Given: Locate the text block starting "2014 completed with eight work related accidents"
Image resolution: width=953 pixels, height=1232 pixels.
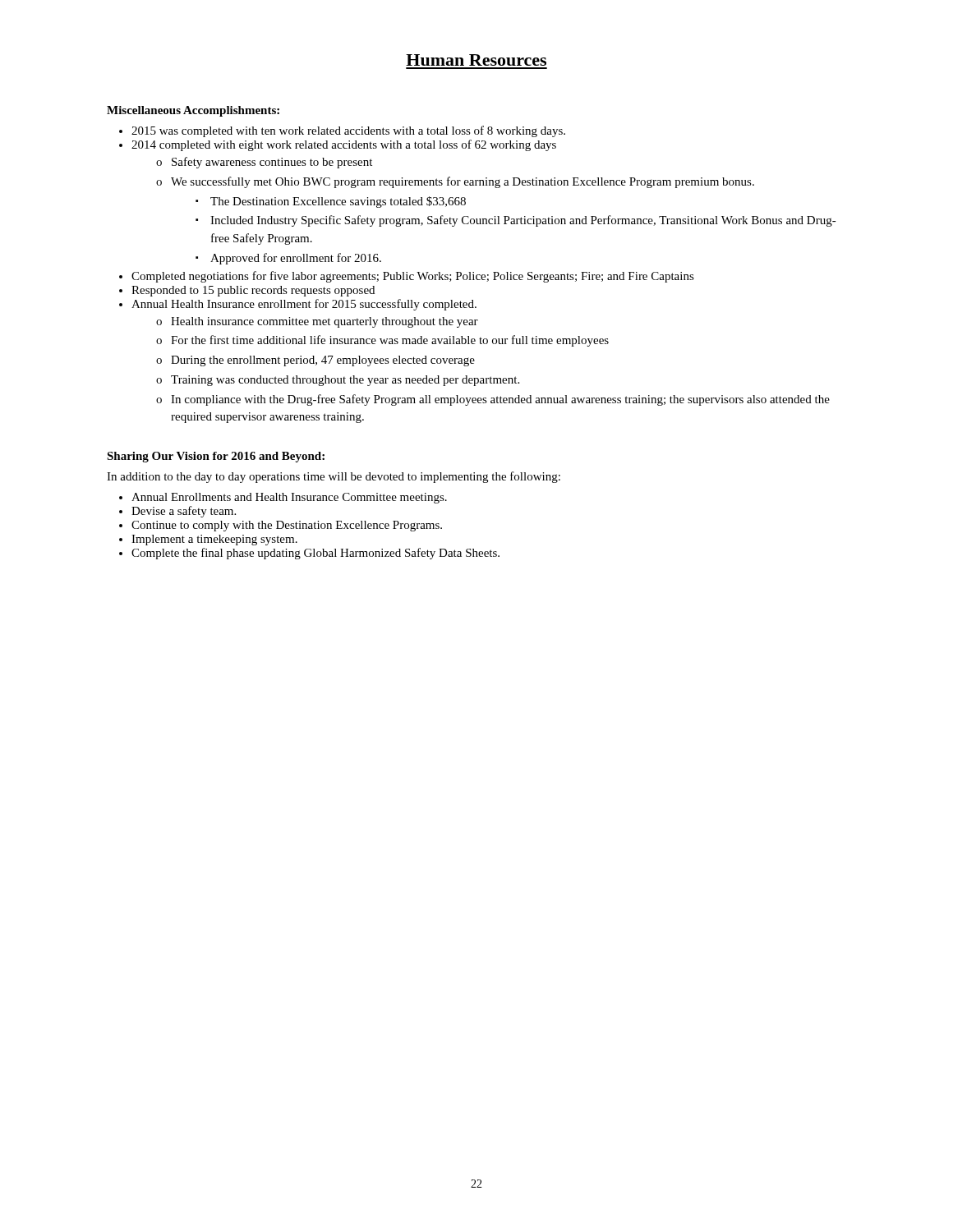Looking at the screenshot, I should [x=344, y=145].
